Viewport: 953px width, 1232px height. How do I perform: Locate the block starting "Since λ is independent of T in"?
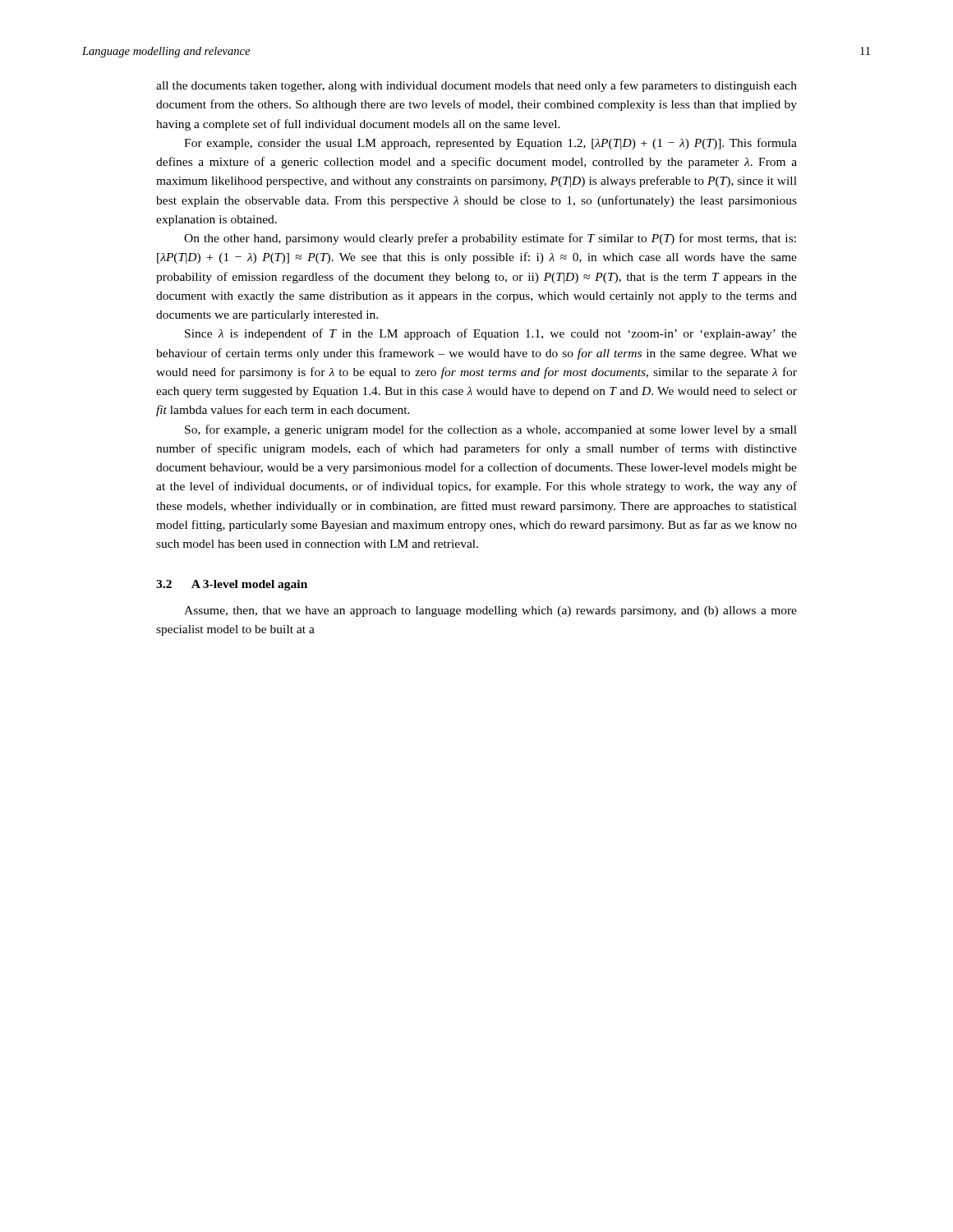point(476,372)
